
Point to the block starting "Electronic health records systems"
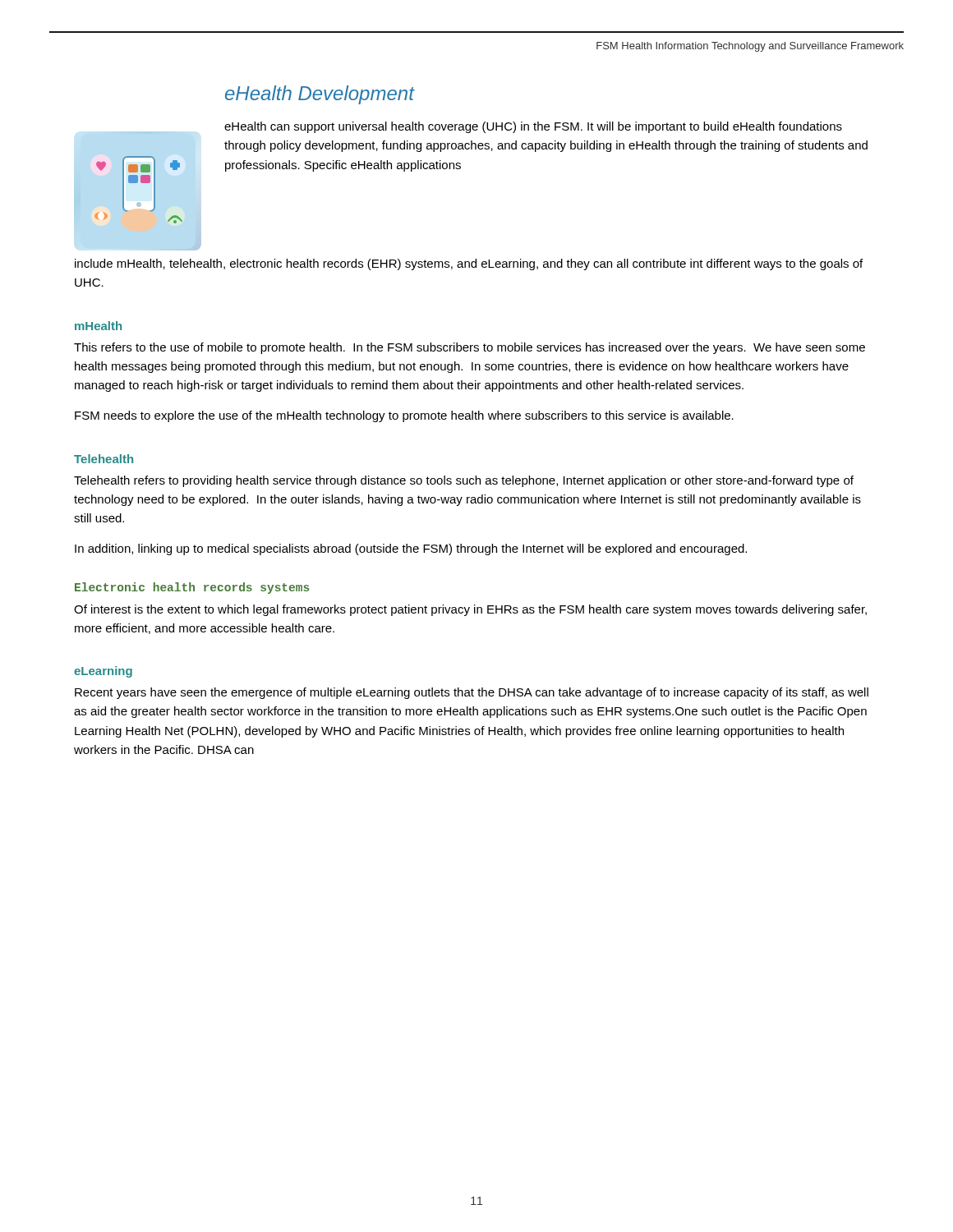point(192,588)
